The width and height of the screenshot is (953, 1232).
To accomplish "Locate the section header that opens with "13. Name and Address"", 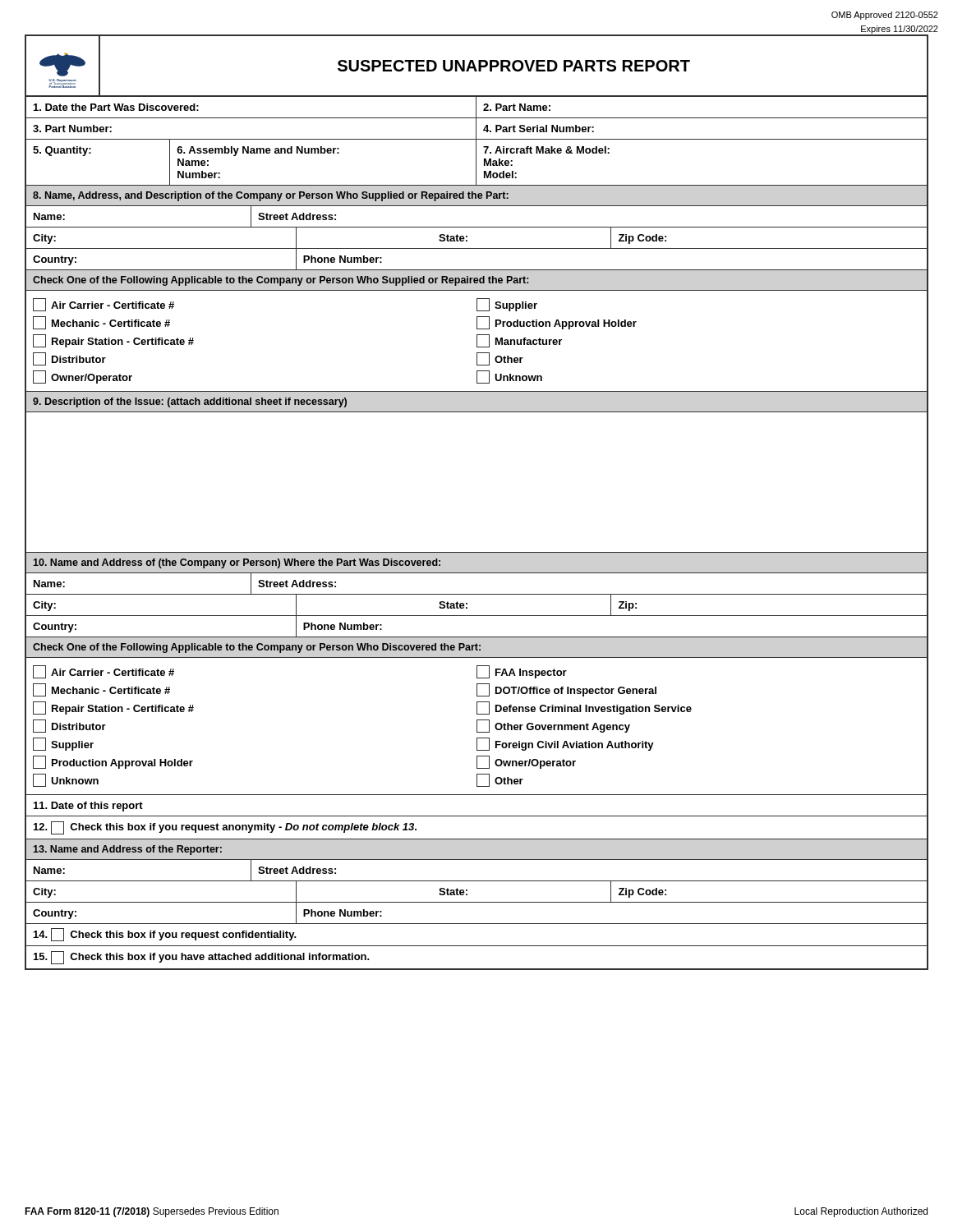I will pyautogui.click(x=128, y=849).
